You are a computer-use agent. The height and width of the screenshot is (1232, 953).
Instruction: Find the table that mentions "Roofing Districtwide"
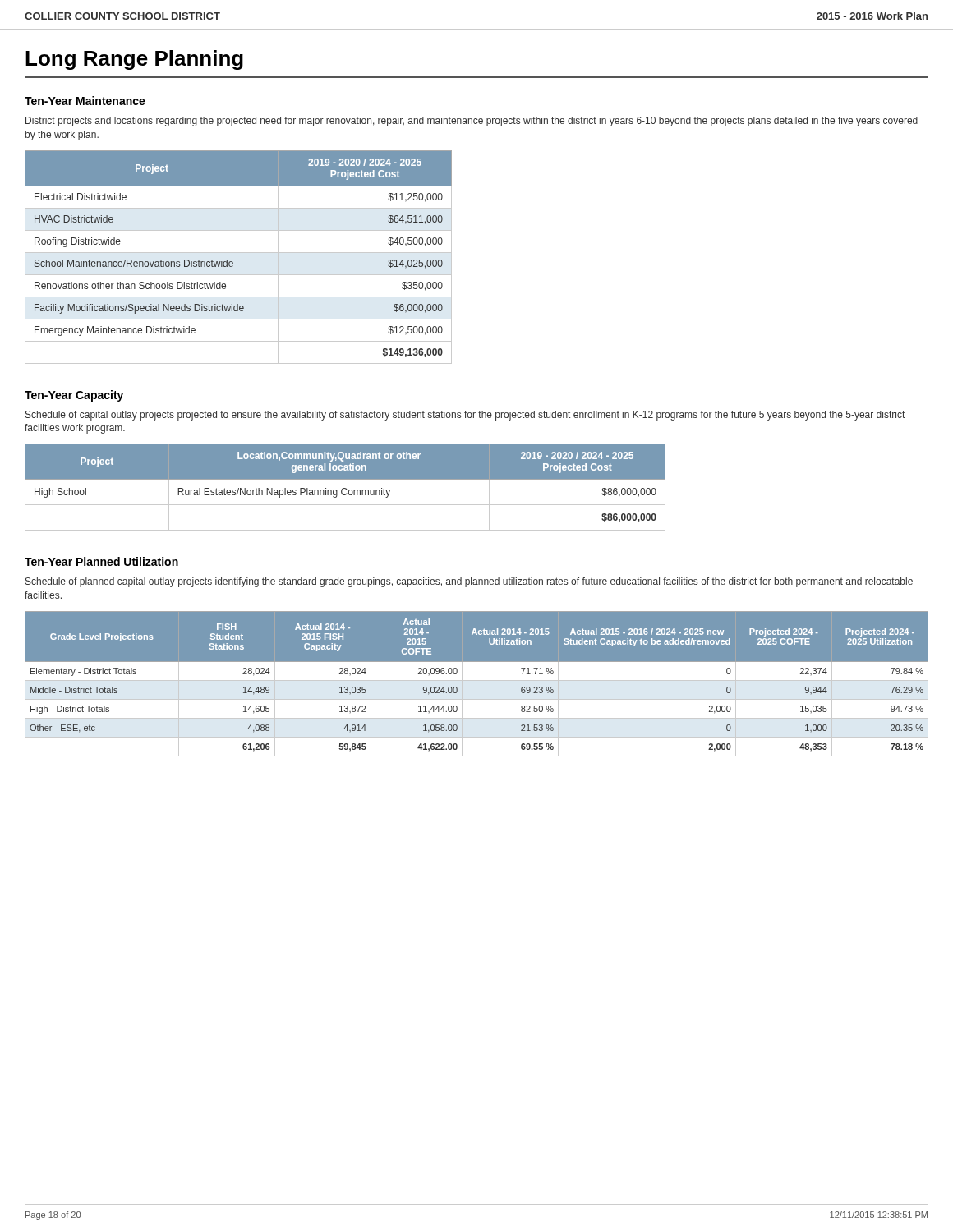(x=476, y=257)
